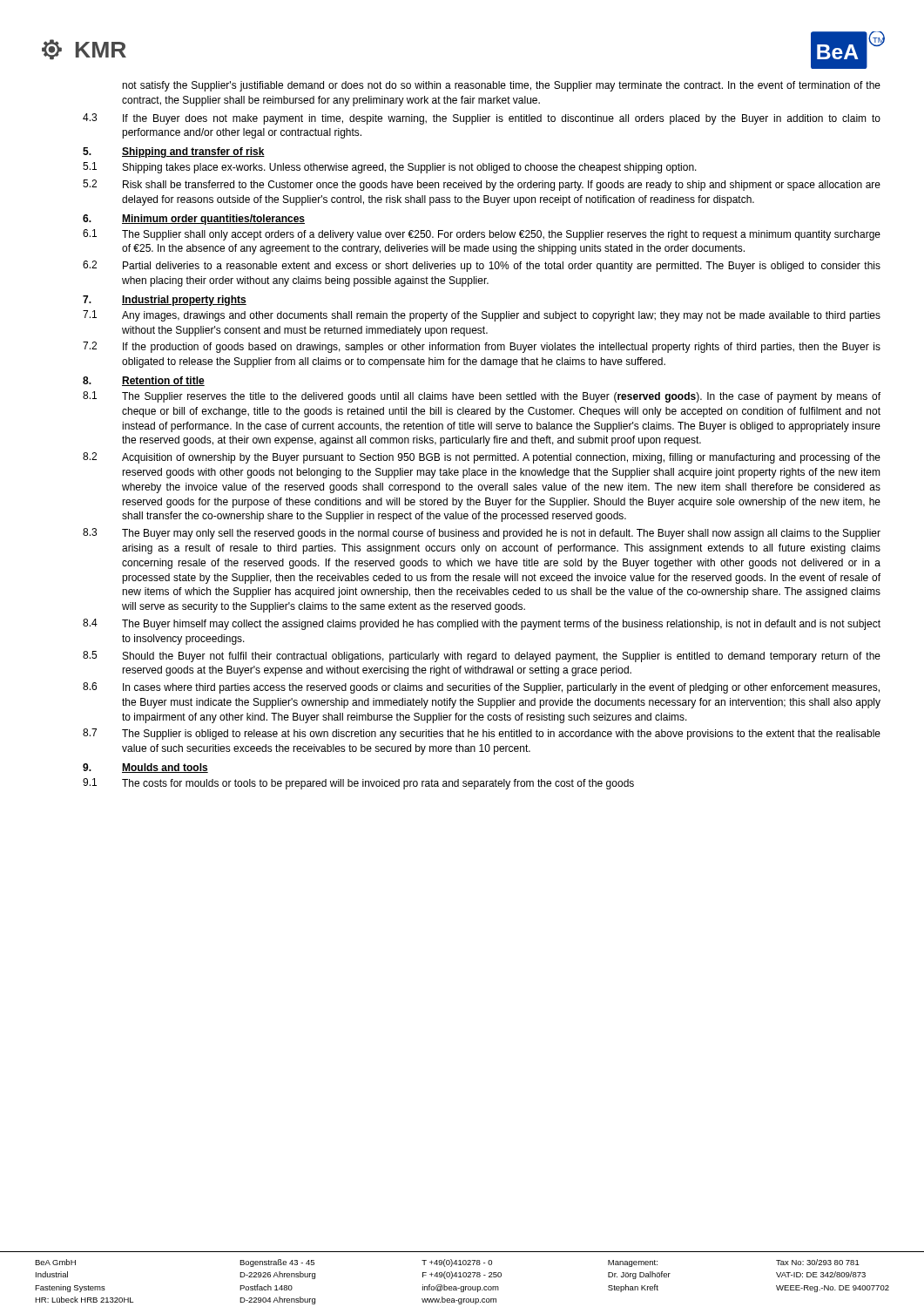The height and width of the screenshot is (1307, 924).
Task: Click the passage that begins "8.7 The Supplier is obliged to release"
Action: pos(482,742)
